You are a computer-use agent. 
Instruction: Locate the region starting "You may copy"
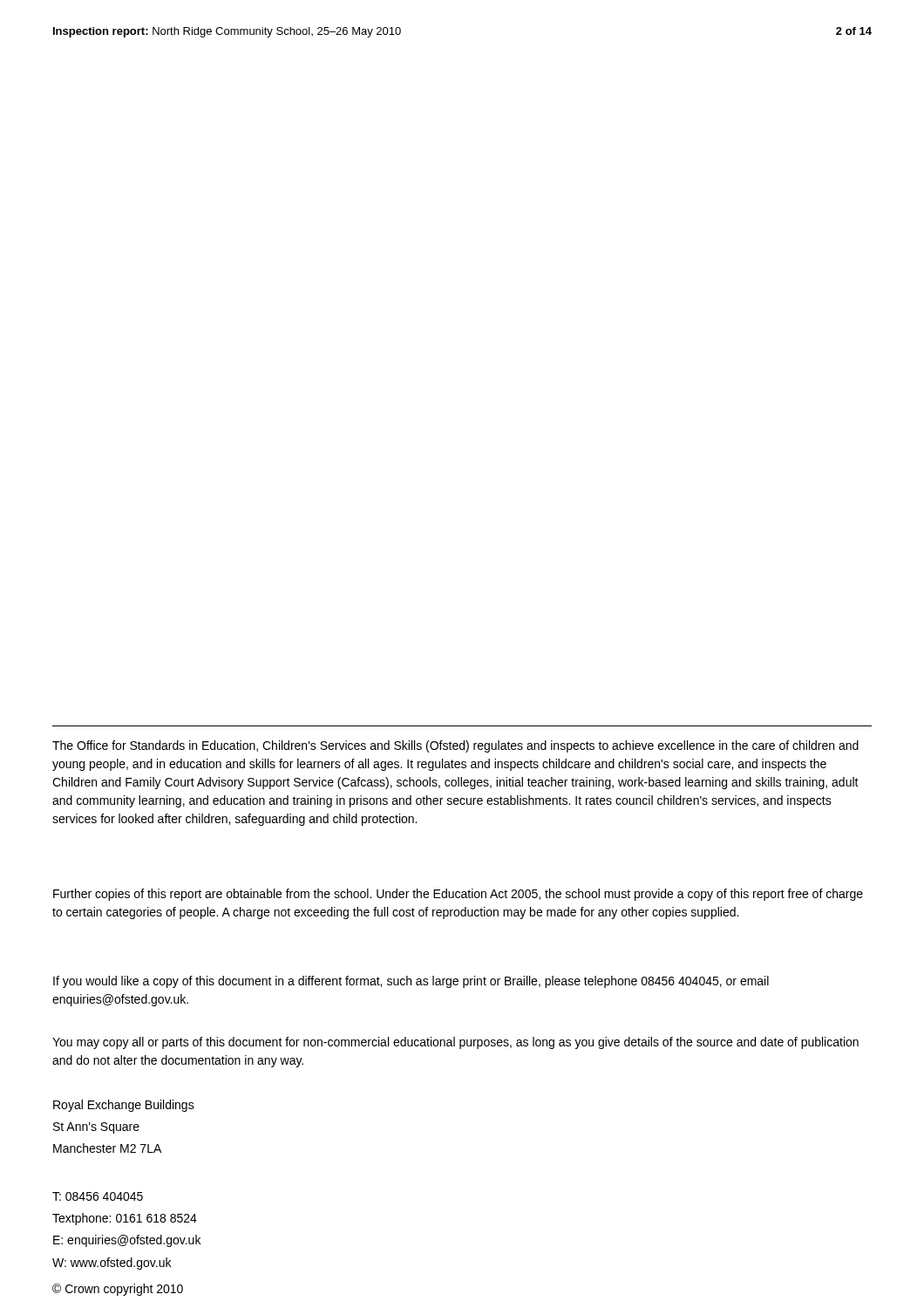pos(456,1051)
